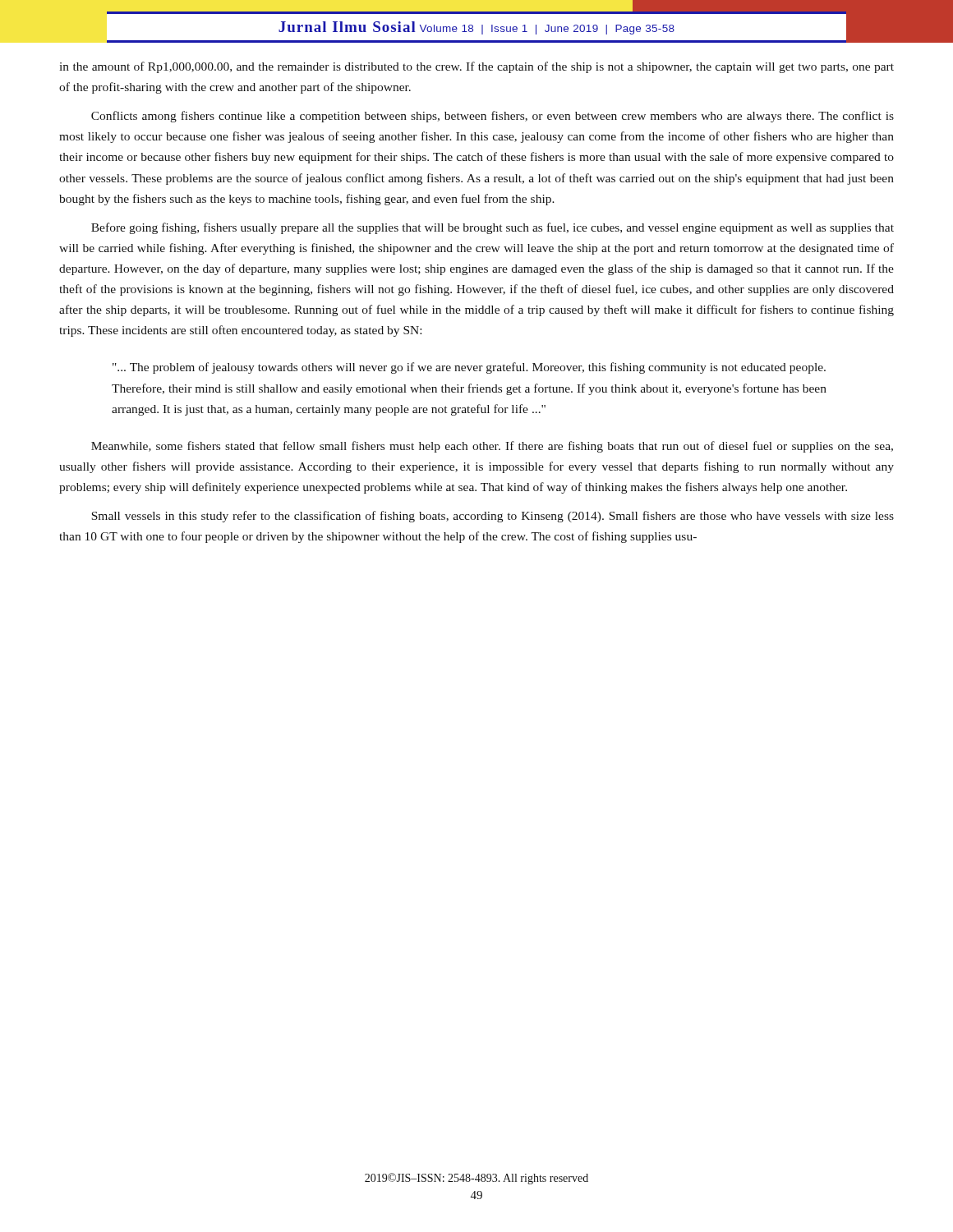Viewport: 953px width, 1232px height.
Task: Select the region starting "in the amount of Rp1,000,000.00, and the"
Action: tap(476, 76)
